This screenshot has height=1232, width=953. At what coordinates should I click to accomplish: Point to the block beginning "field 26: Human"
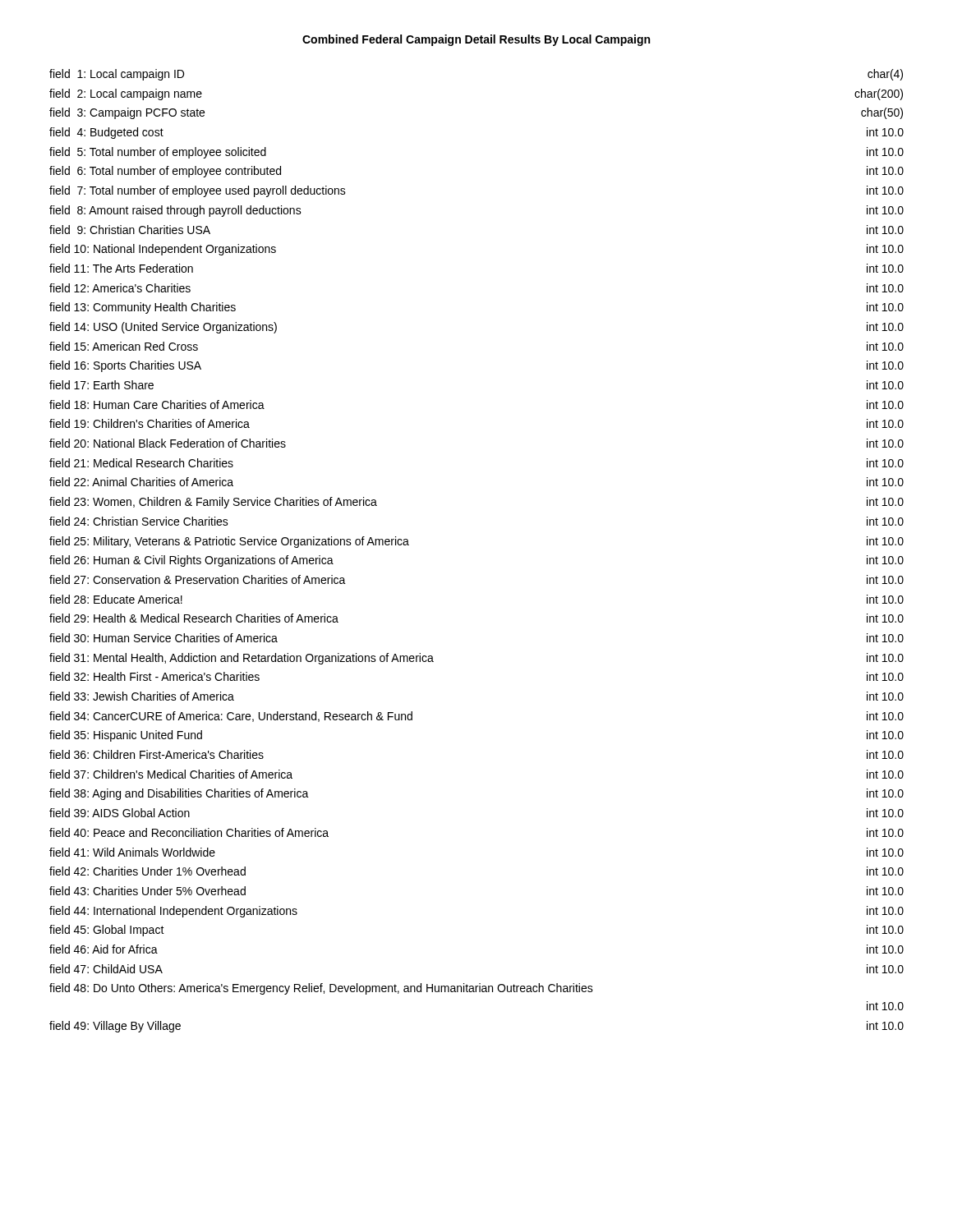191,561
